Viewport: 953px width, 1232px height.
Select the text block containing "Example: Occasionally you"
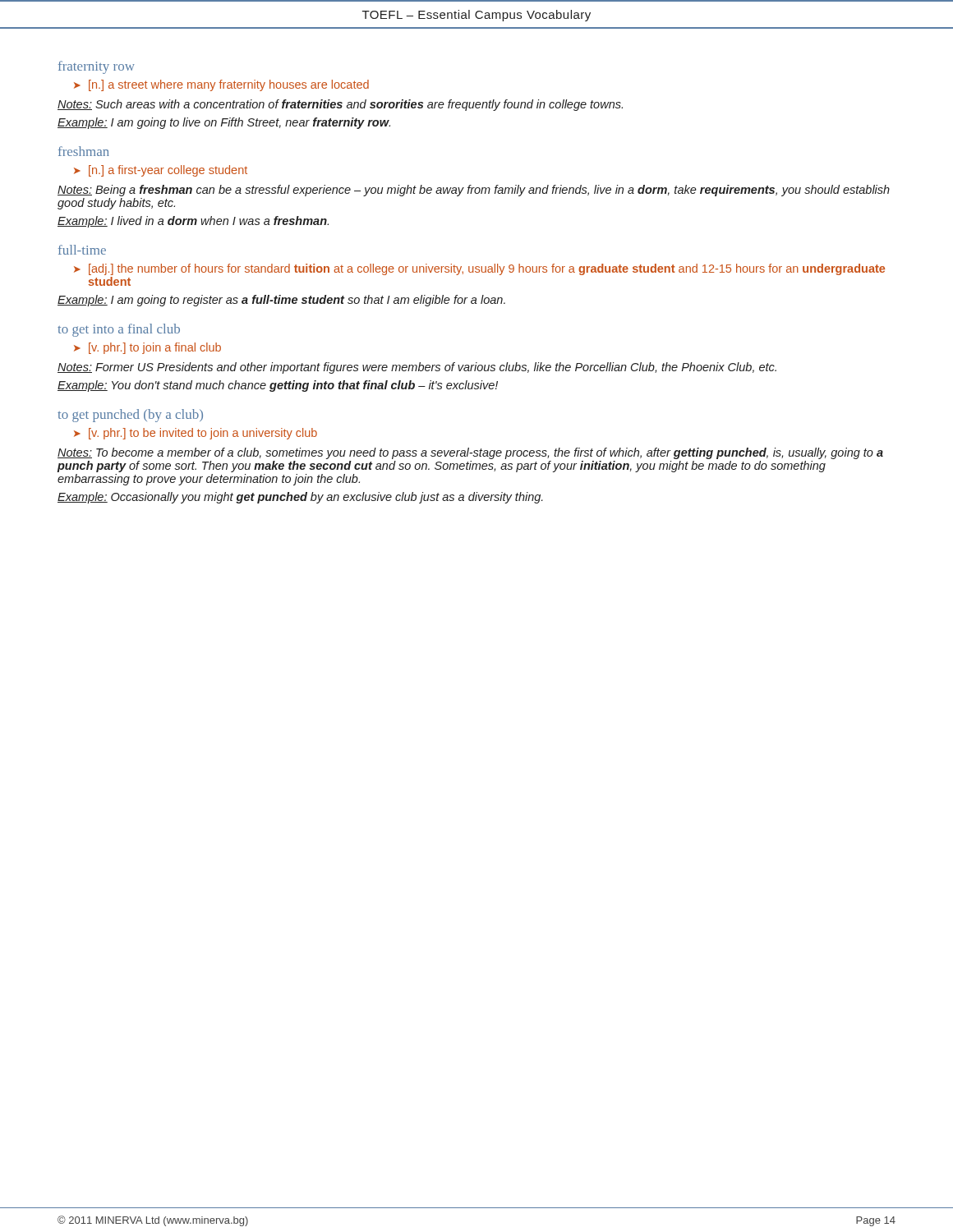coord(301,497)
